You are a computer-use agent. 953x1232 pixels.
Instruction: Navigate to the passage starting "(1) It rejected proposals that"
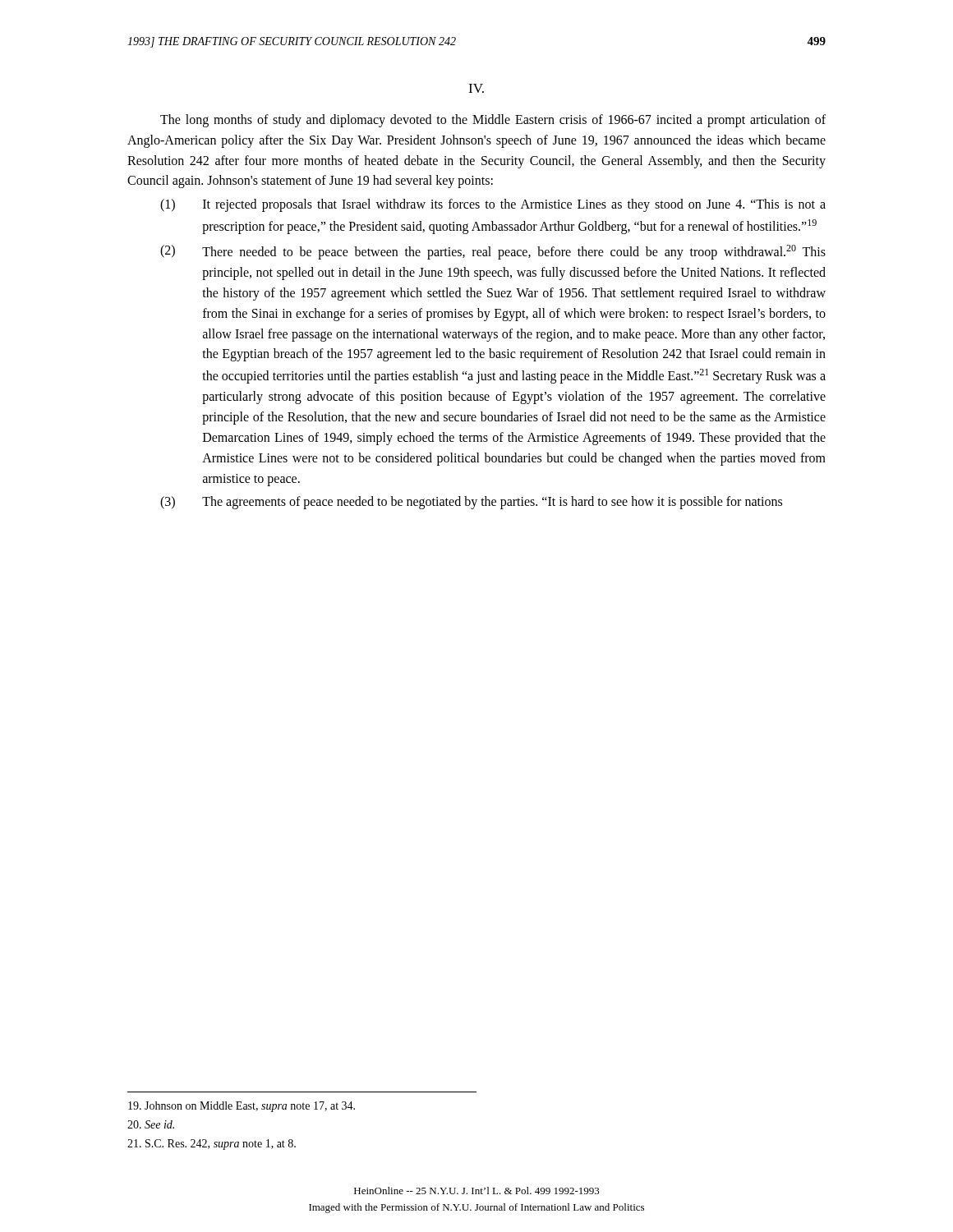pos(476,216)
